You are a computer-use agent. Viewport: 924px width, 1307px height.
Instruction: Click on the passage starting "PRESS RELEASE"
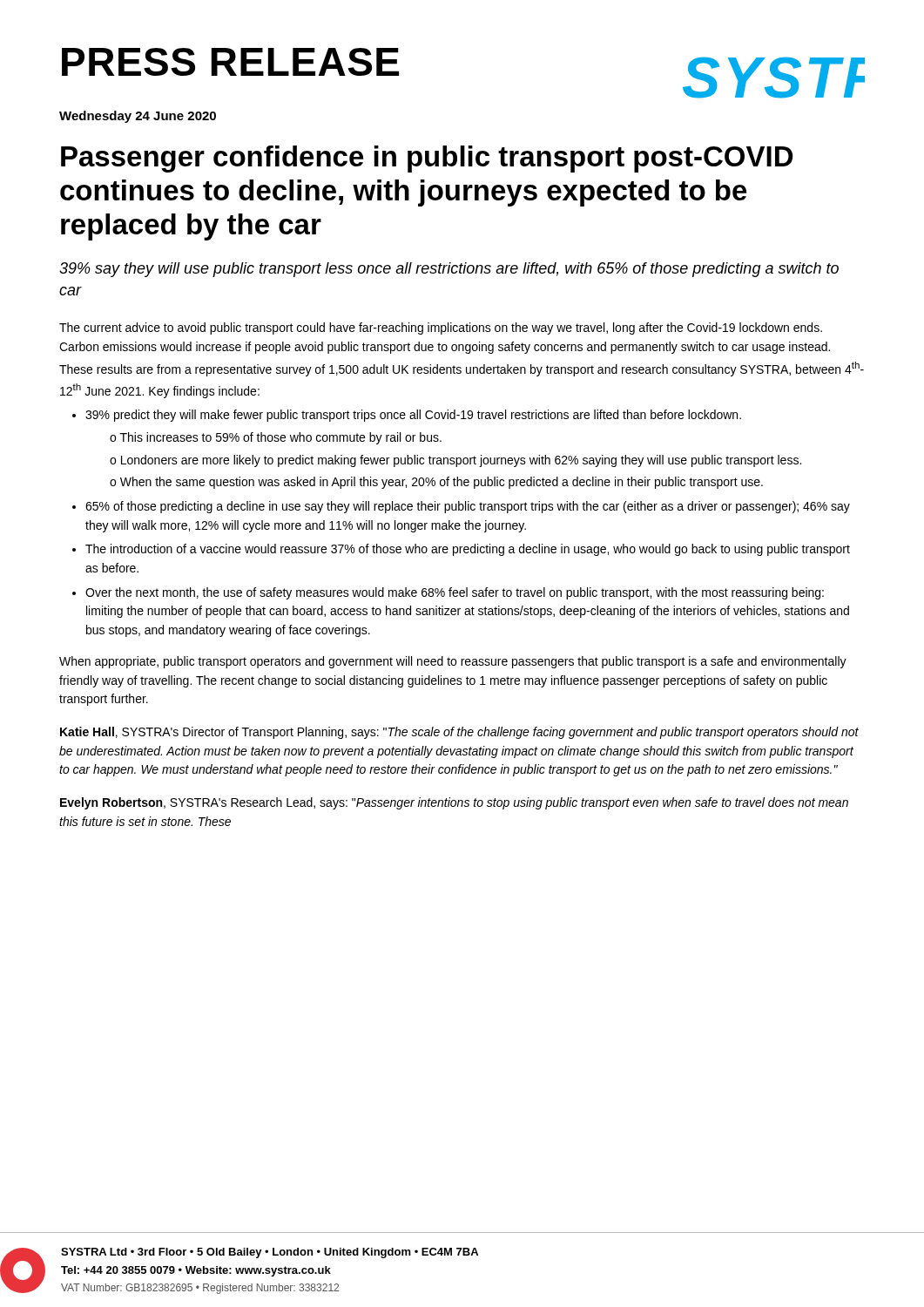click(x=230, y=62)
